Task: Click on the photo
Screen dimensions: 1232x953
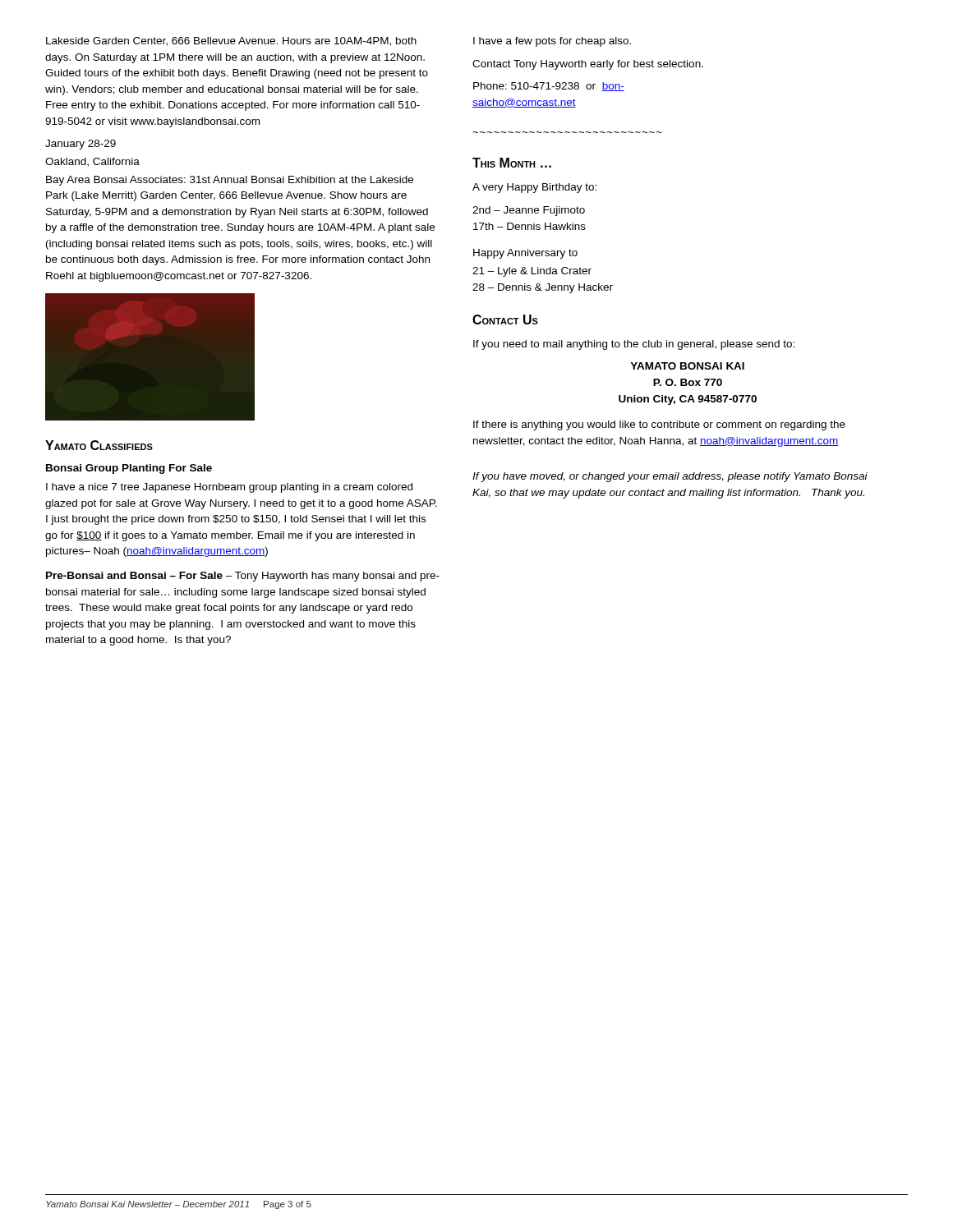Action: (242, 358)
